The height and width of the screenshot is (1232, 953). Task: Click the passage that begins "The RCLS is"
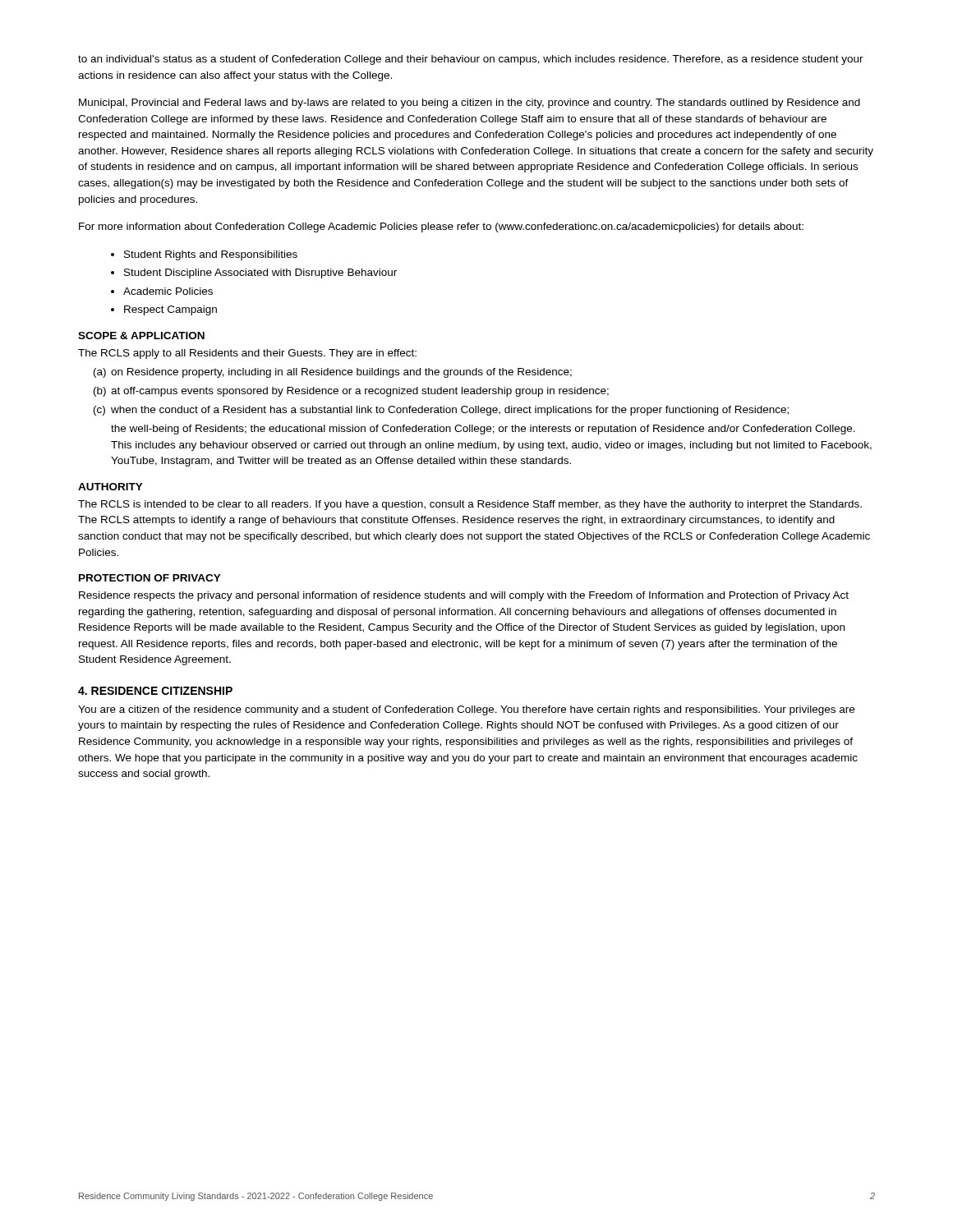point(476,528)
